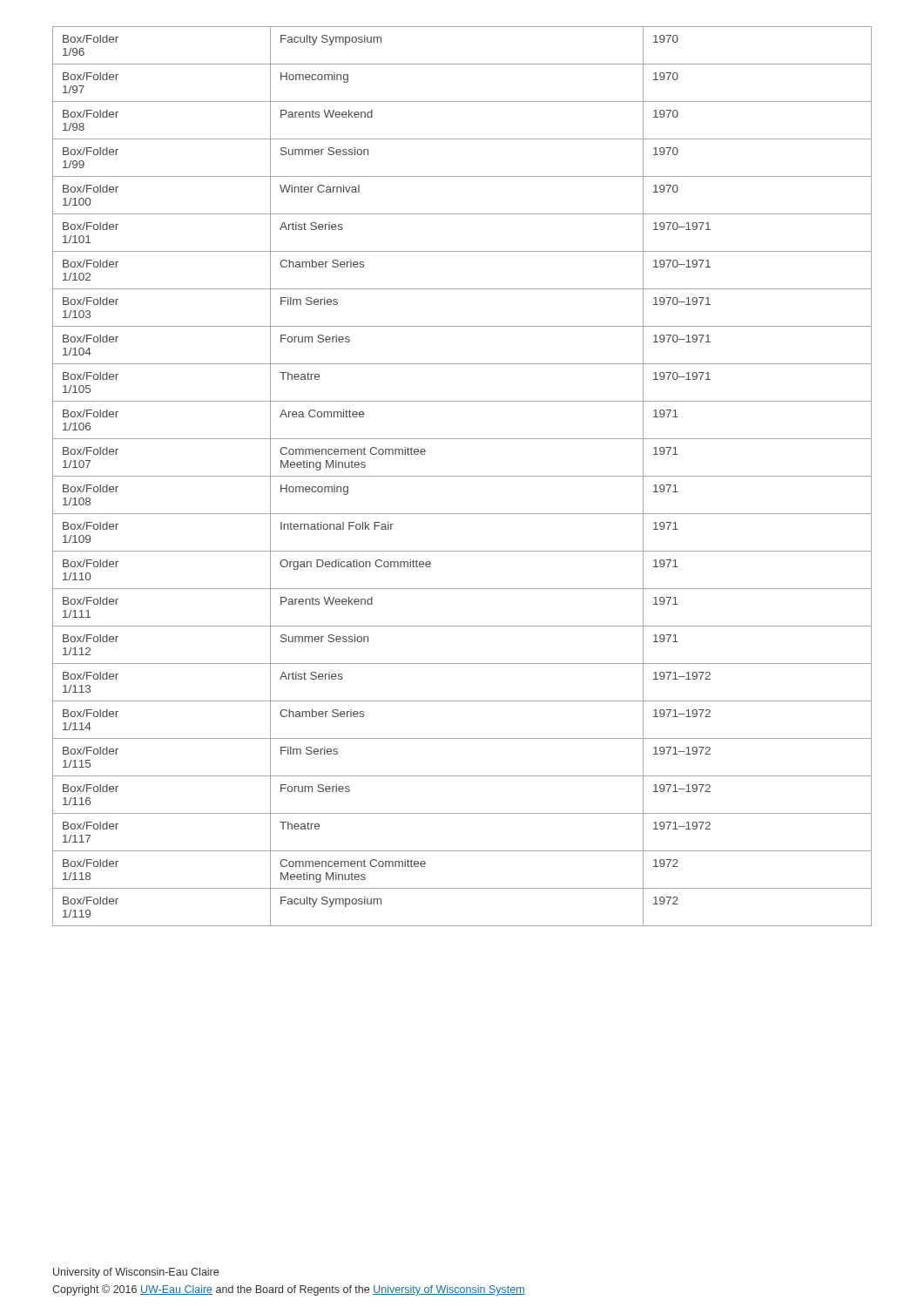Click on the table containing "Faculty Symposium"
The image size is (924, 1307).
click(x=462, y=476)
